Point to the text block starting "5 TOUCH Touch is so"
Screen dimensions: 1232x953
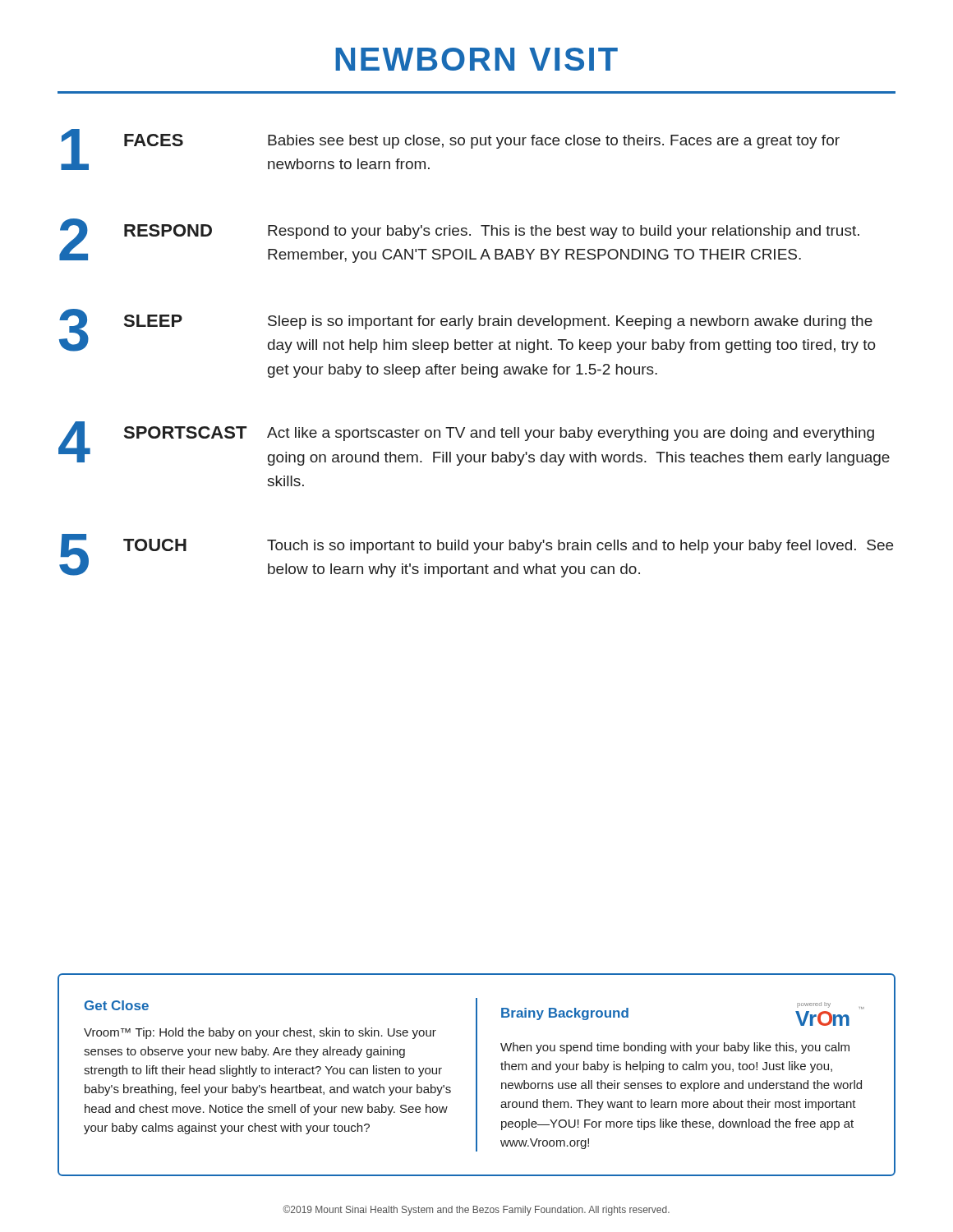(x=476, y=555)
